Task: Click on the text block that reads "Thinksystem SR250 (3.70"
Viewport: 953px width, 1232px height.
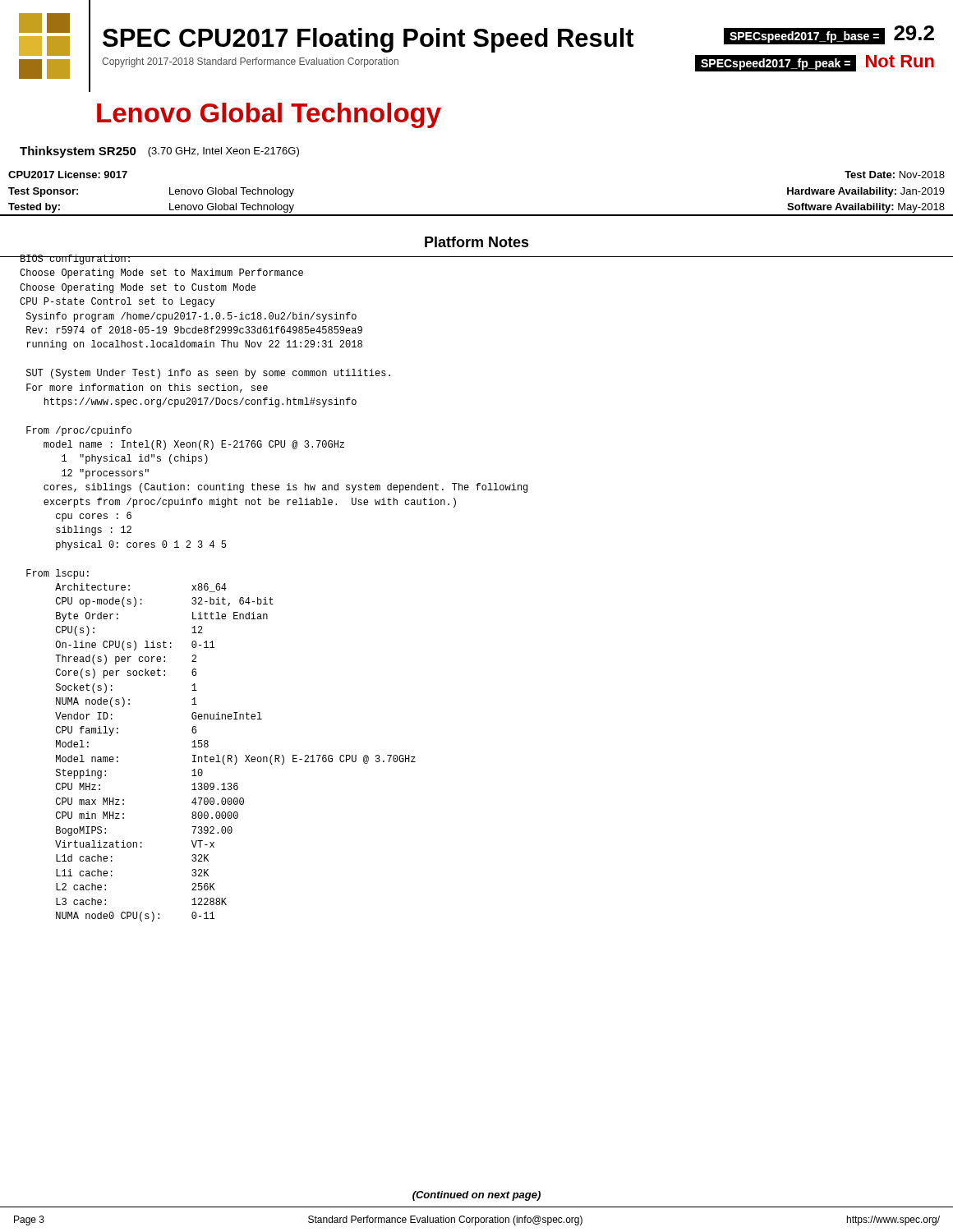Action: 160,150
